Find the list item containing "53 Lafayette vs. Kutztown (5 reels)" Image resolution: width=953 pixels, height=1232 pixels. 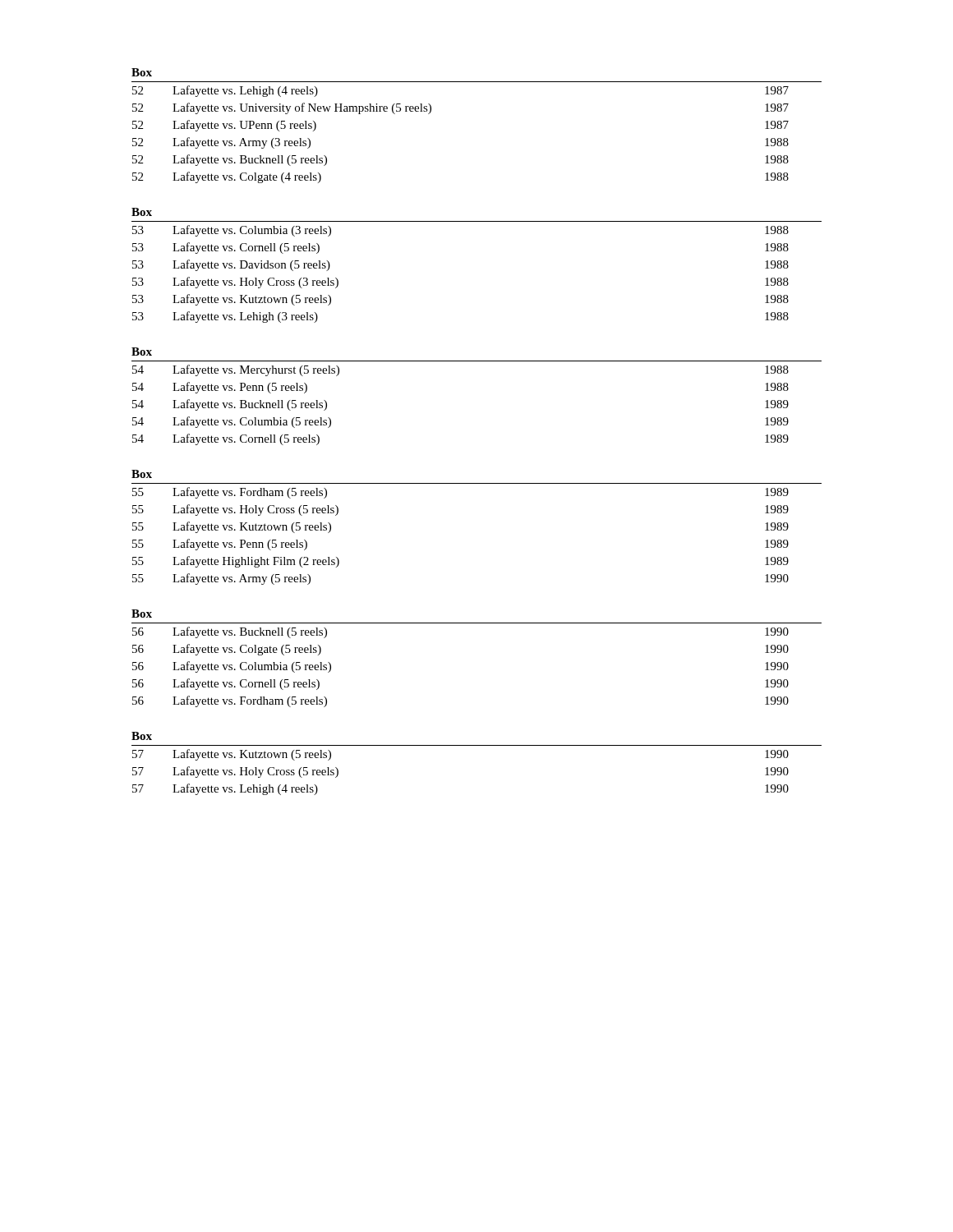(246, 301)
